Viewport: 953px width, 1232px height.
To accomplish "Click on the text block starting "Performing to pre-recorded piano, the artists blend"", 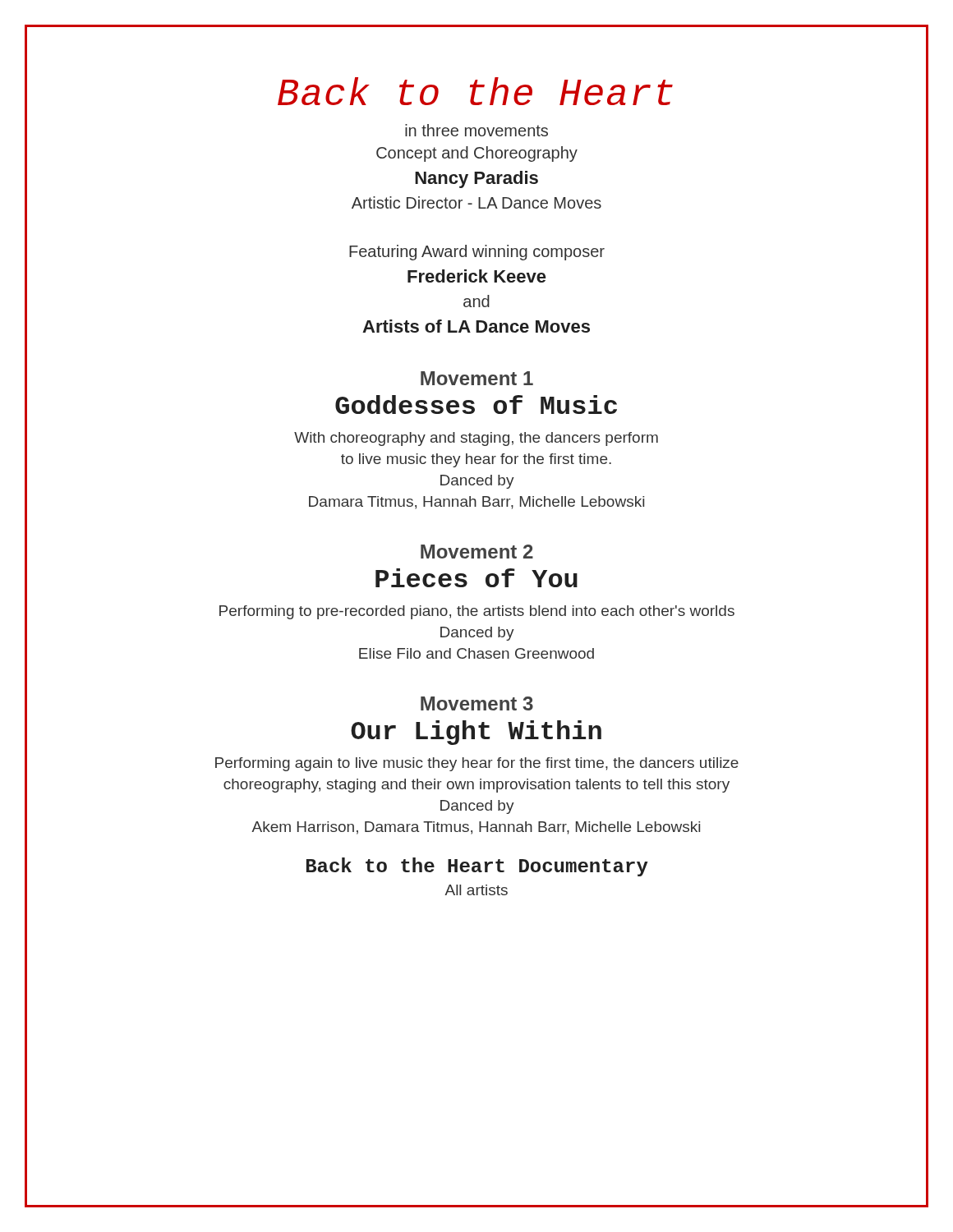I will point(476,632).
